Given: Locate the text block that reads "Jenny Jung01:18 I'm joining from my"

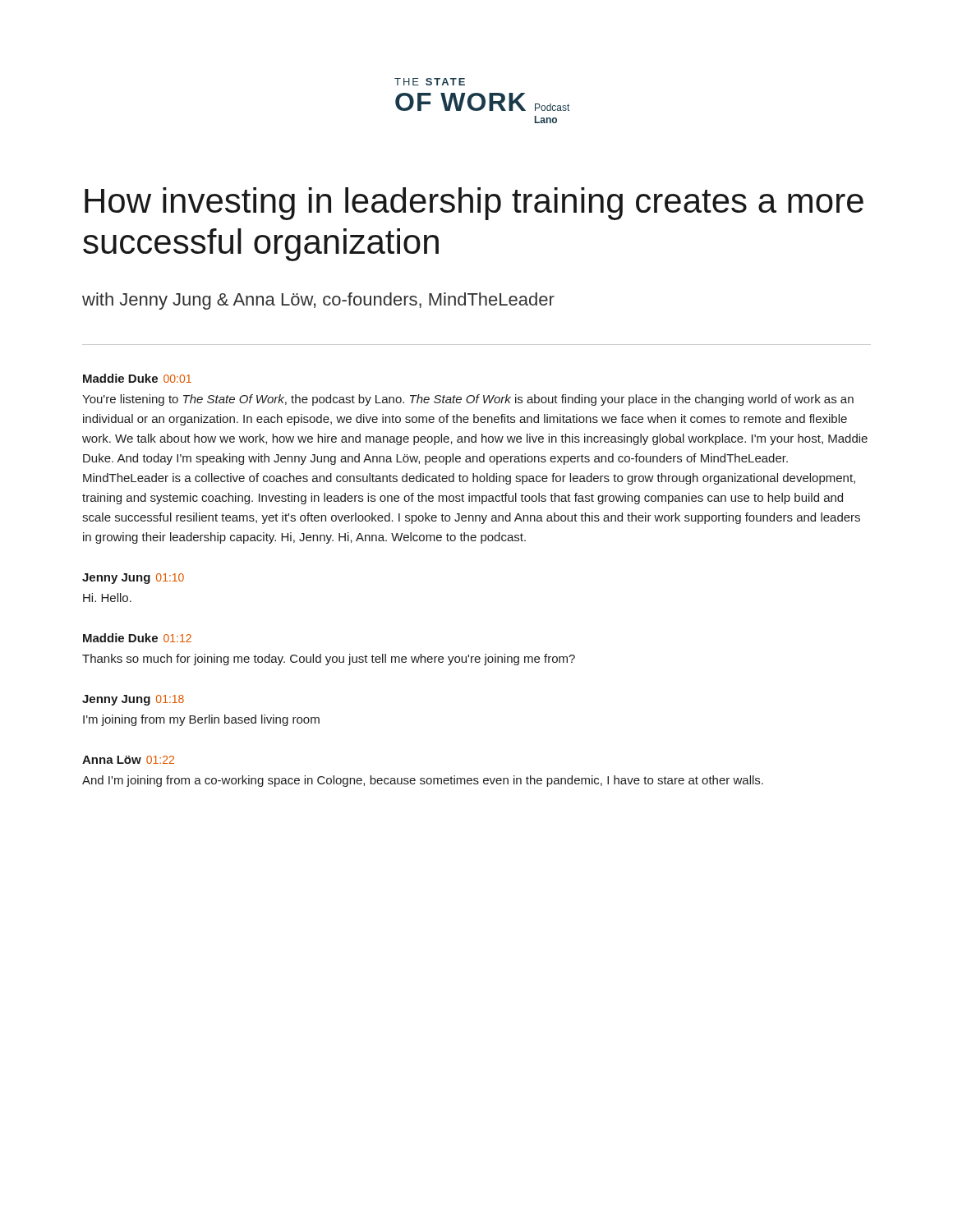Looking at the screenshot, I should click(133, 700).
